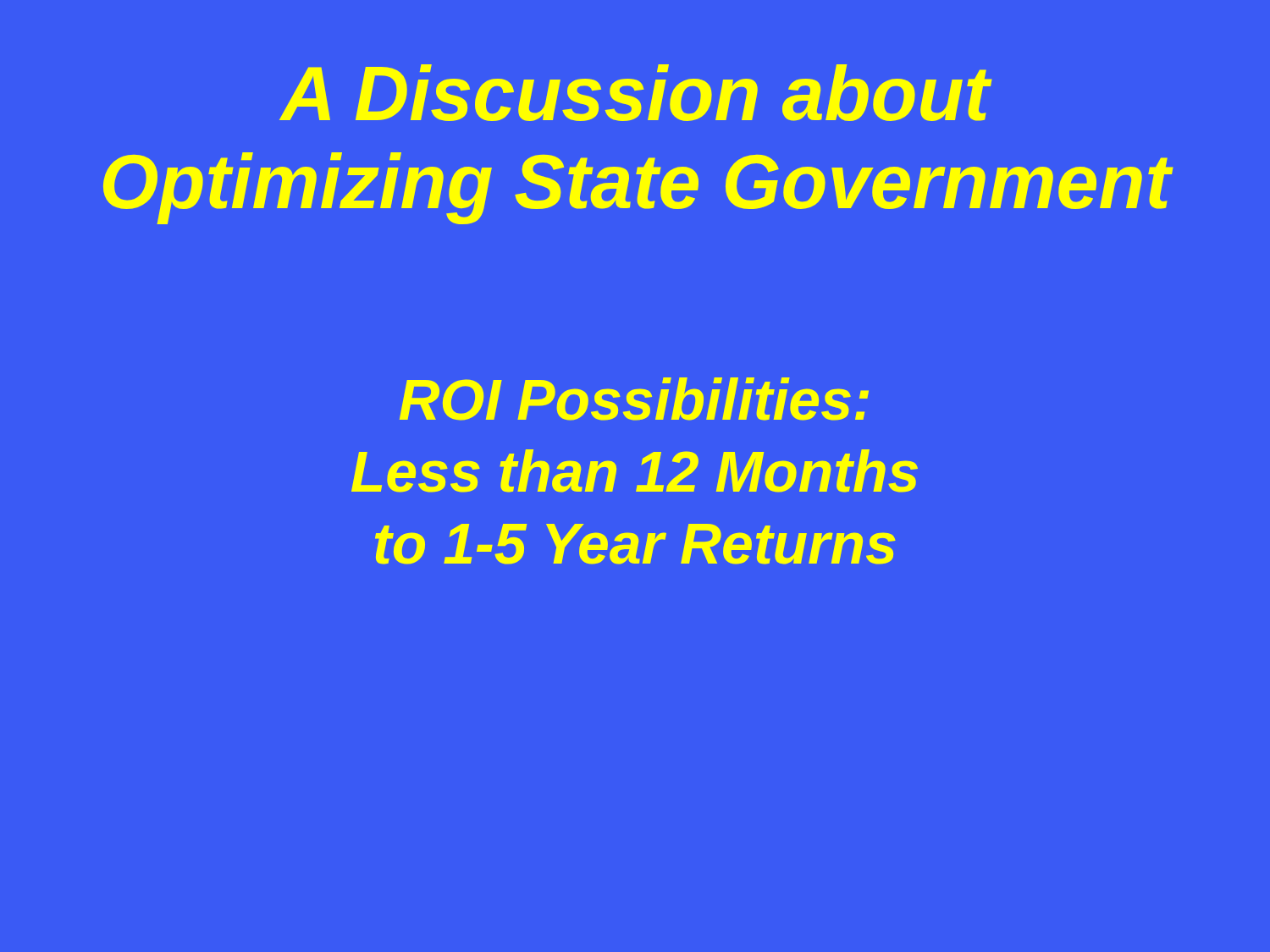Image resolution: width=1270 pixels, height=952 pixels.
Task: Select the title
Action: (635, 138)
